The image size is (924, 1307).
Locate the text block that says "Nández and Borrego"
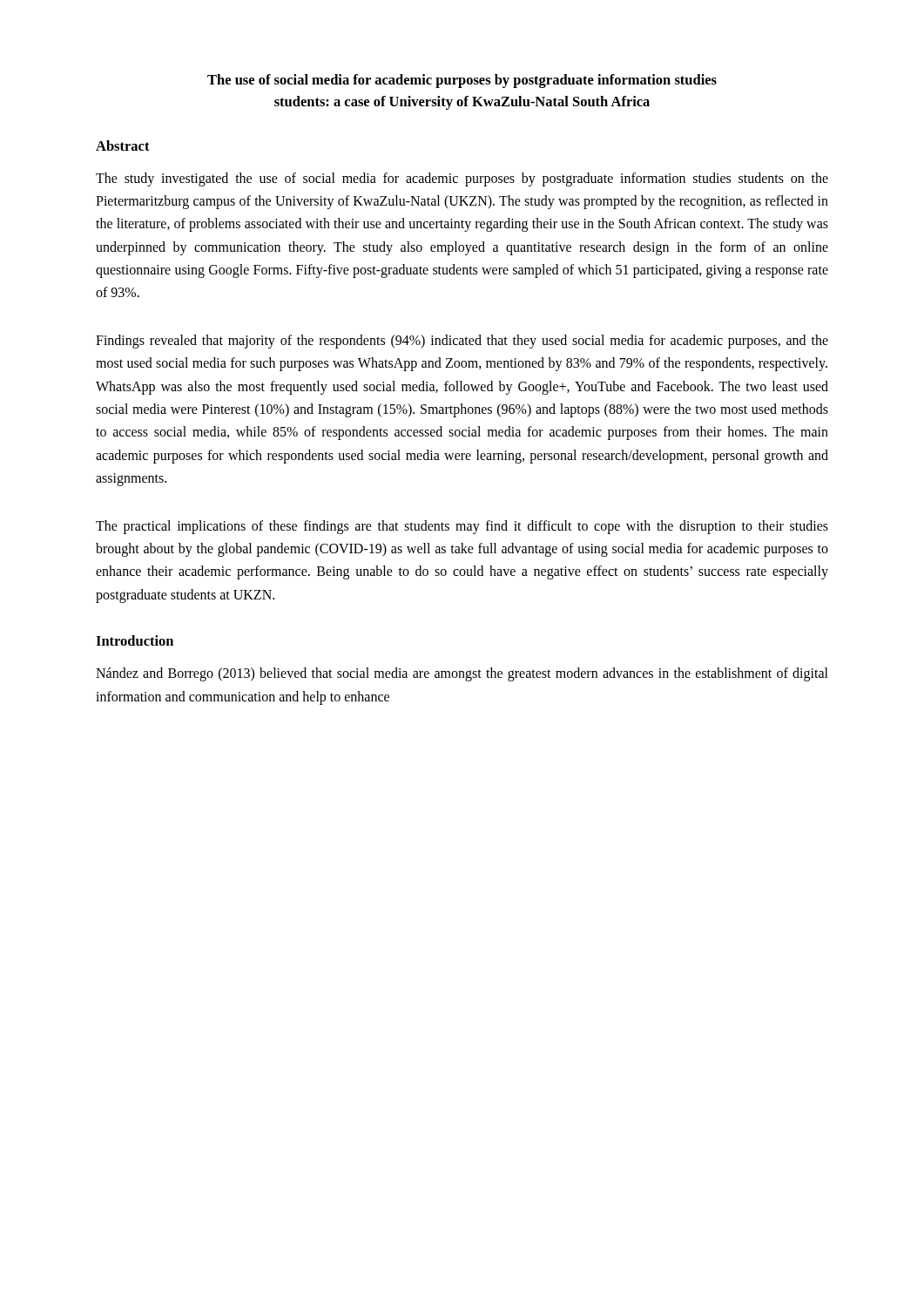point(462,685)
